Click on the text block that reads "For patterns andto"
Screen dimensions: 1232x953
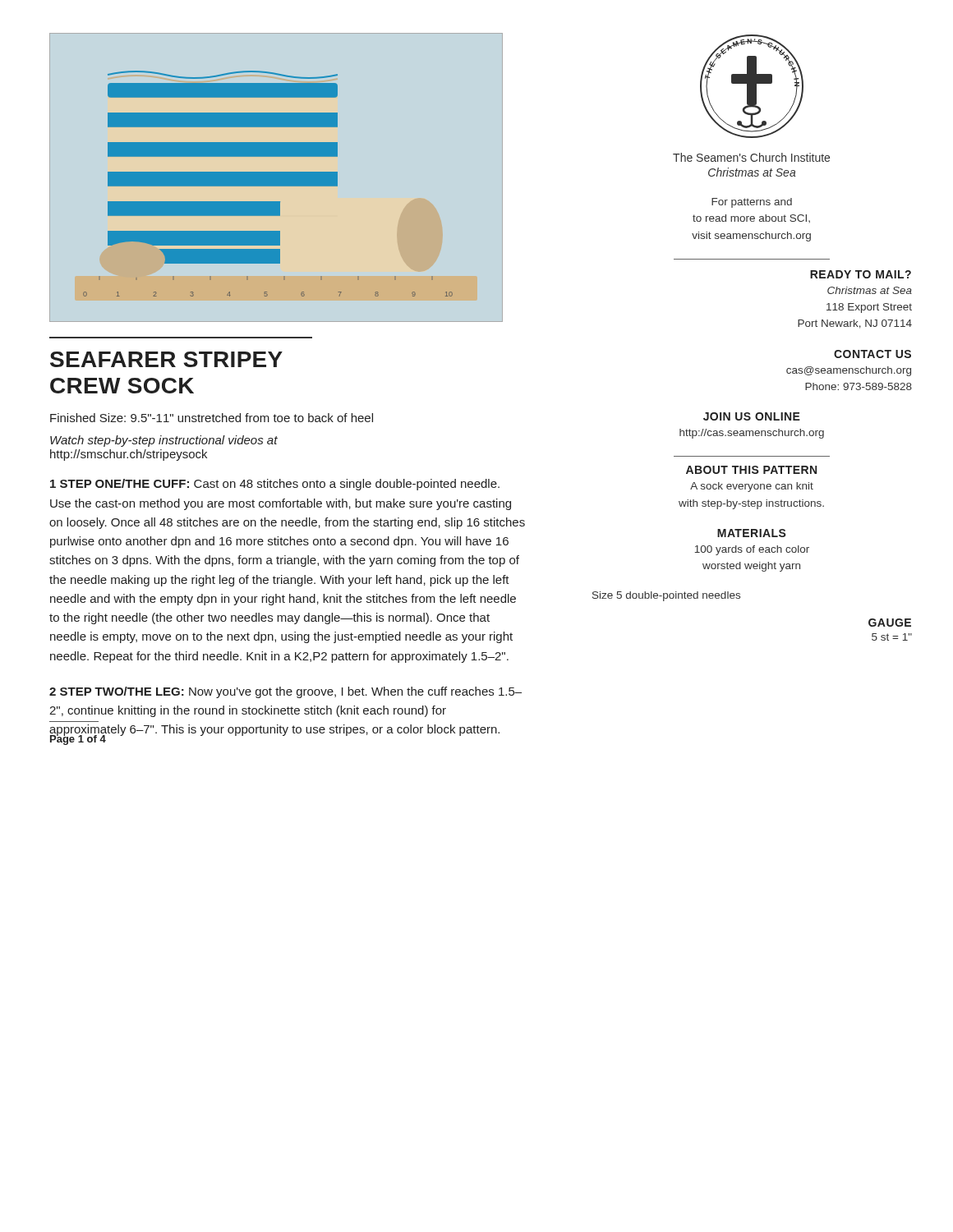click(x=752, y=219)
